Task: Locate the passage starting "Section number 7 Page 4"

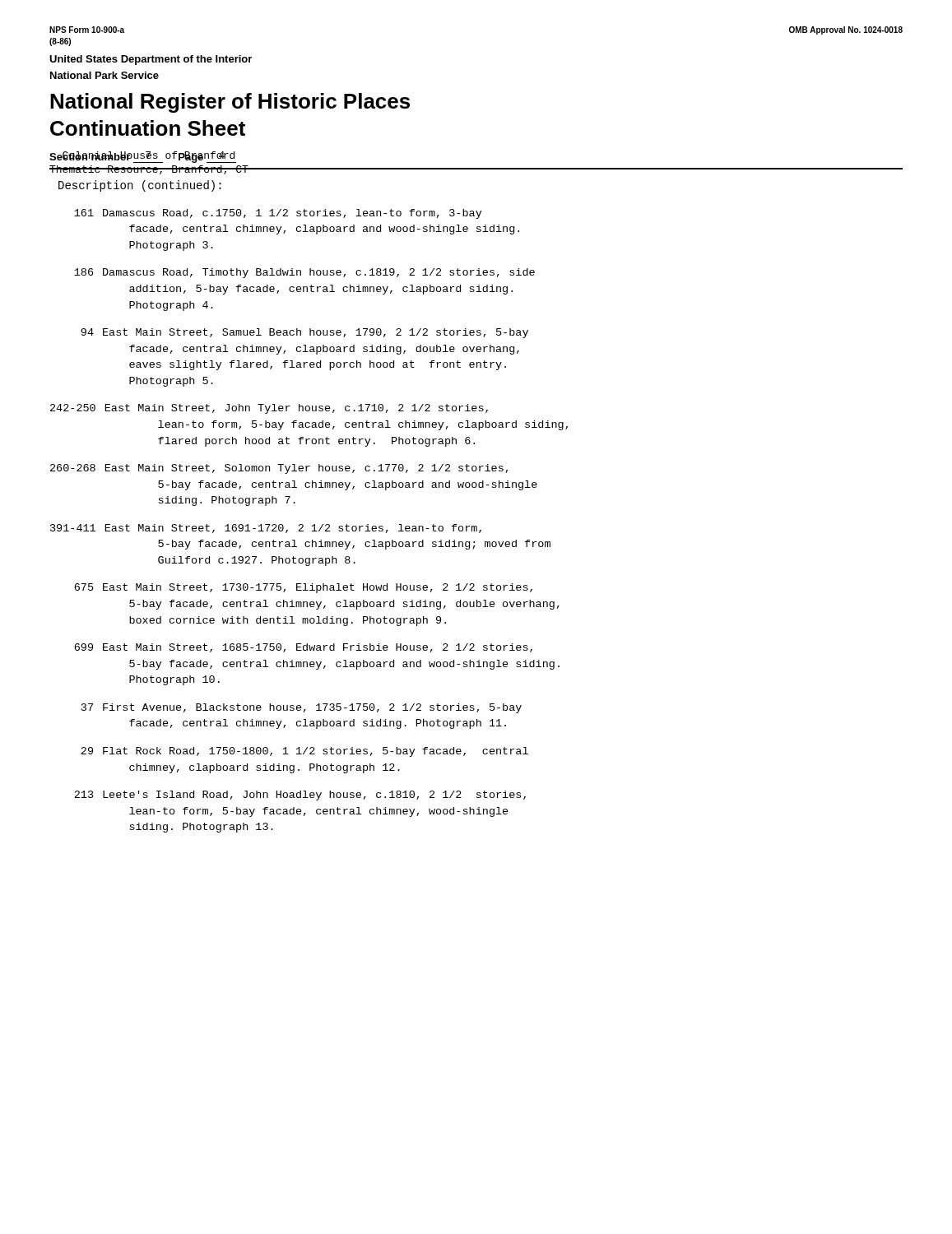Action: point(143,156)
